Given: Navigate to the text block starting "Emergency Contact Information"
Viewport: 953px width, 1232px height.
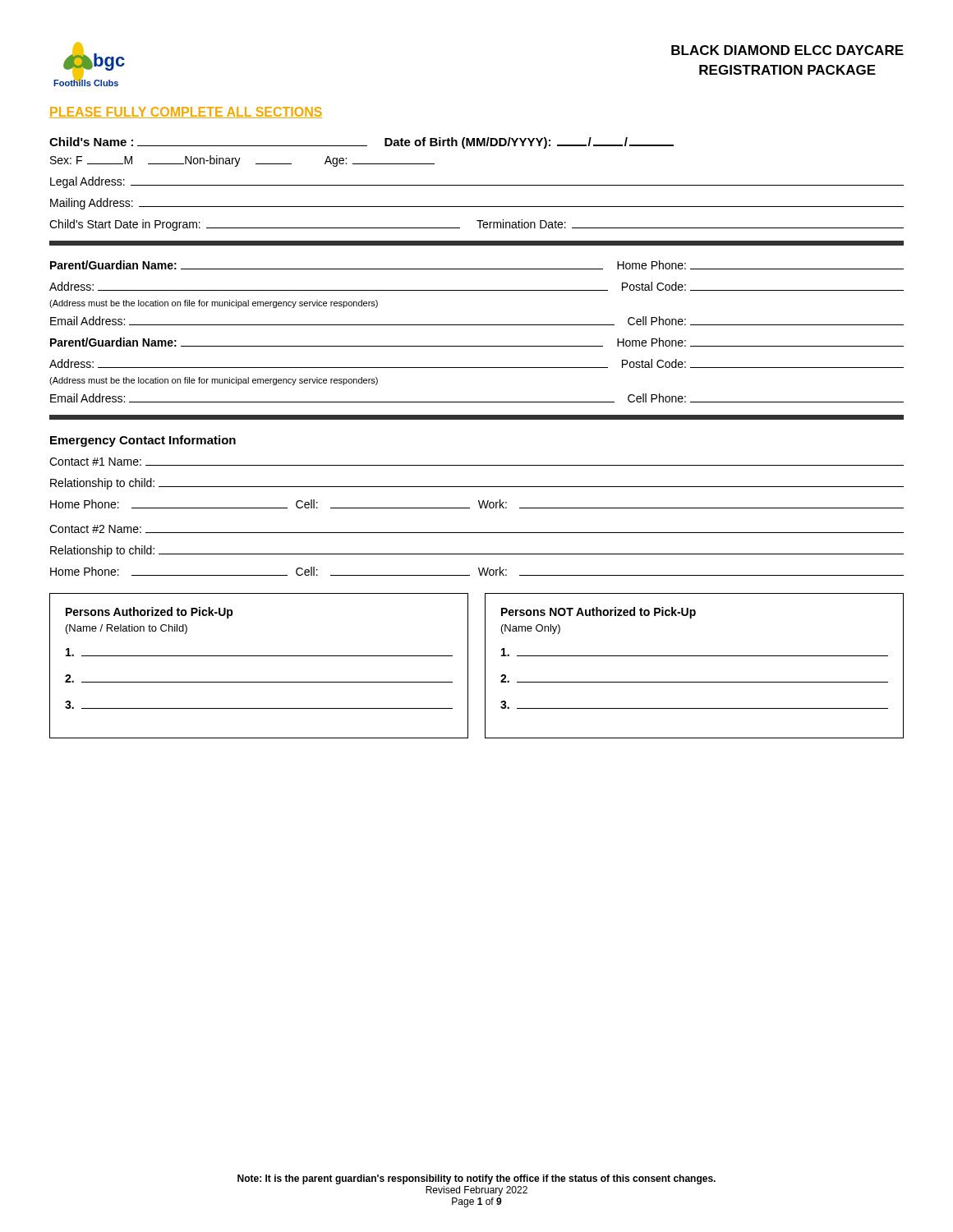Looking at the screenshot, I should coord(143,441).
